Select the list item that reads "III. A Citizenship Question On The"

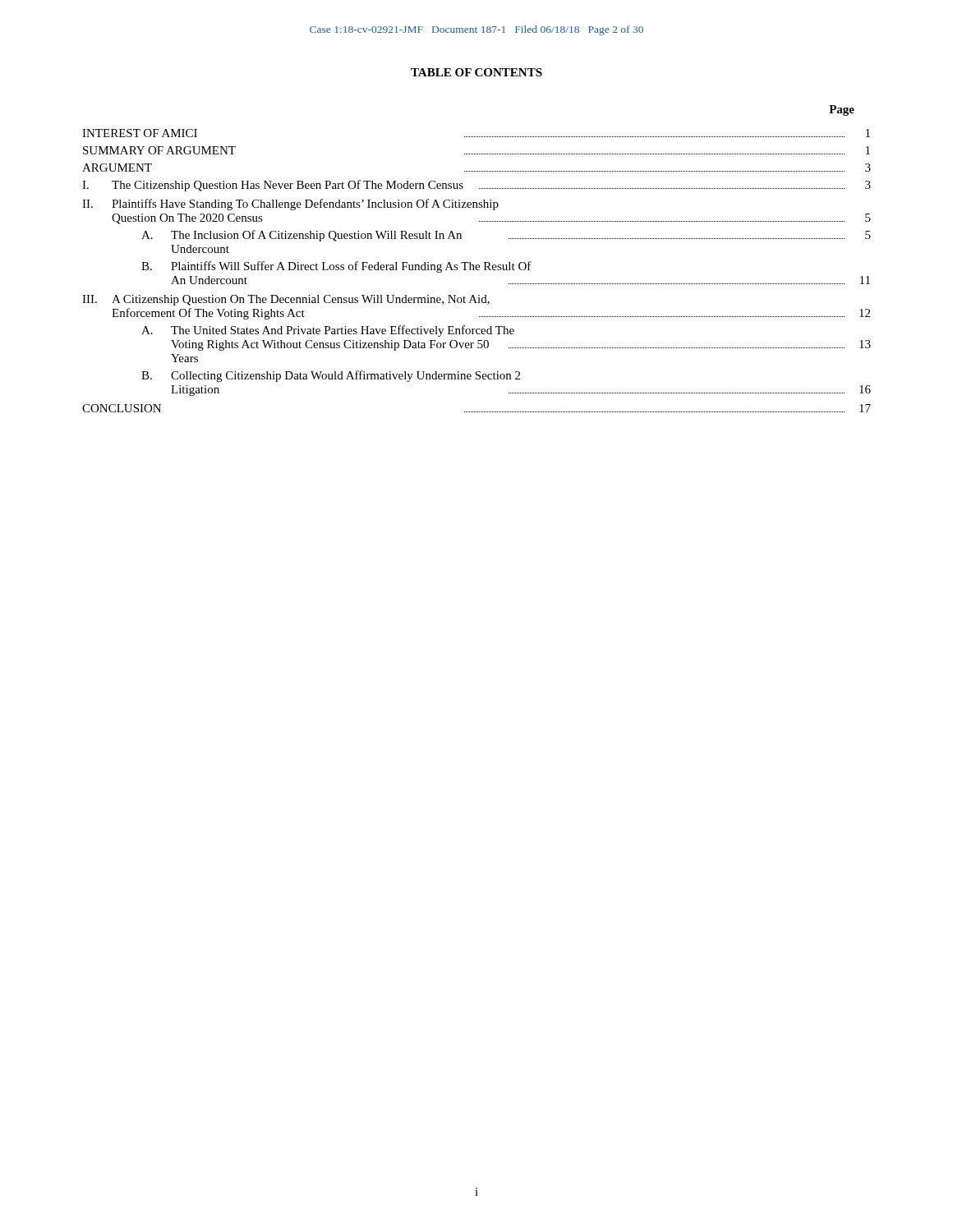(x=476, y=306)
